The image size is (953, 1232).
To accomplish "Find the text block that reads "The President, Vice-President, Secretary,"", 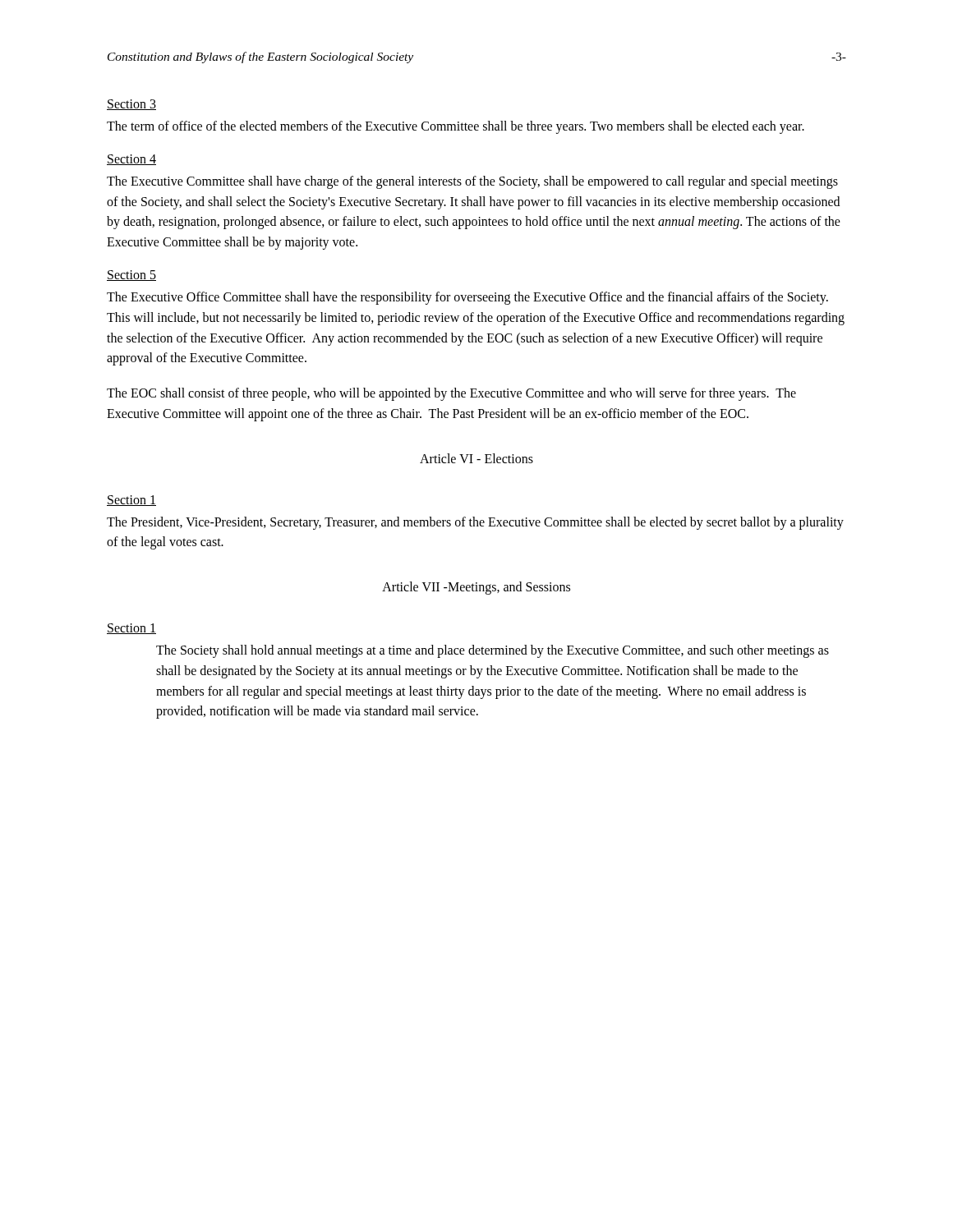I will point(475,532).
